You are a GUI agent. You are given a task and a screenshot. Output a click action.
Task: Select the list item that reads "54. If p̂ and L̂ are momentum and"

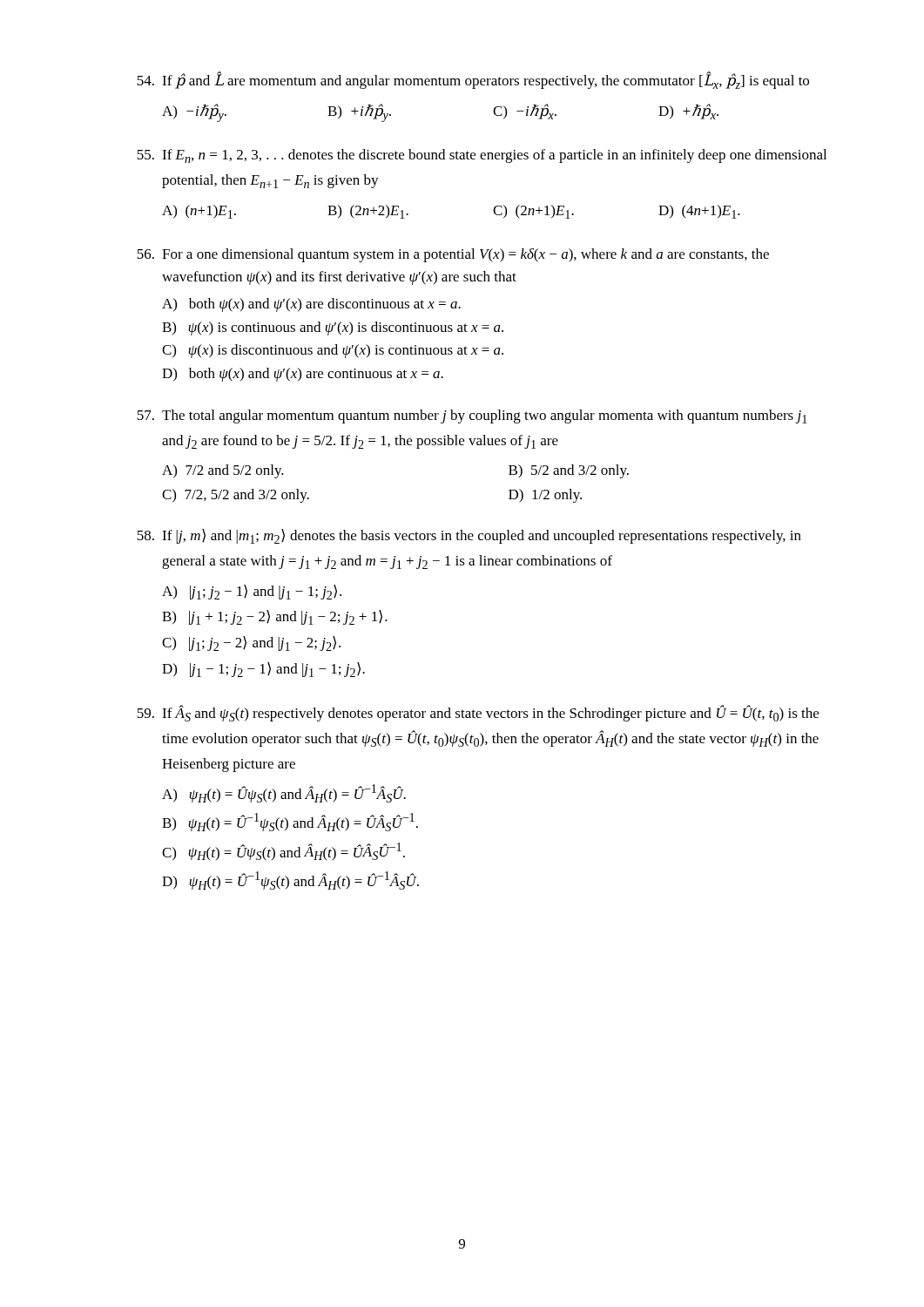471,97
